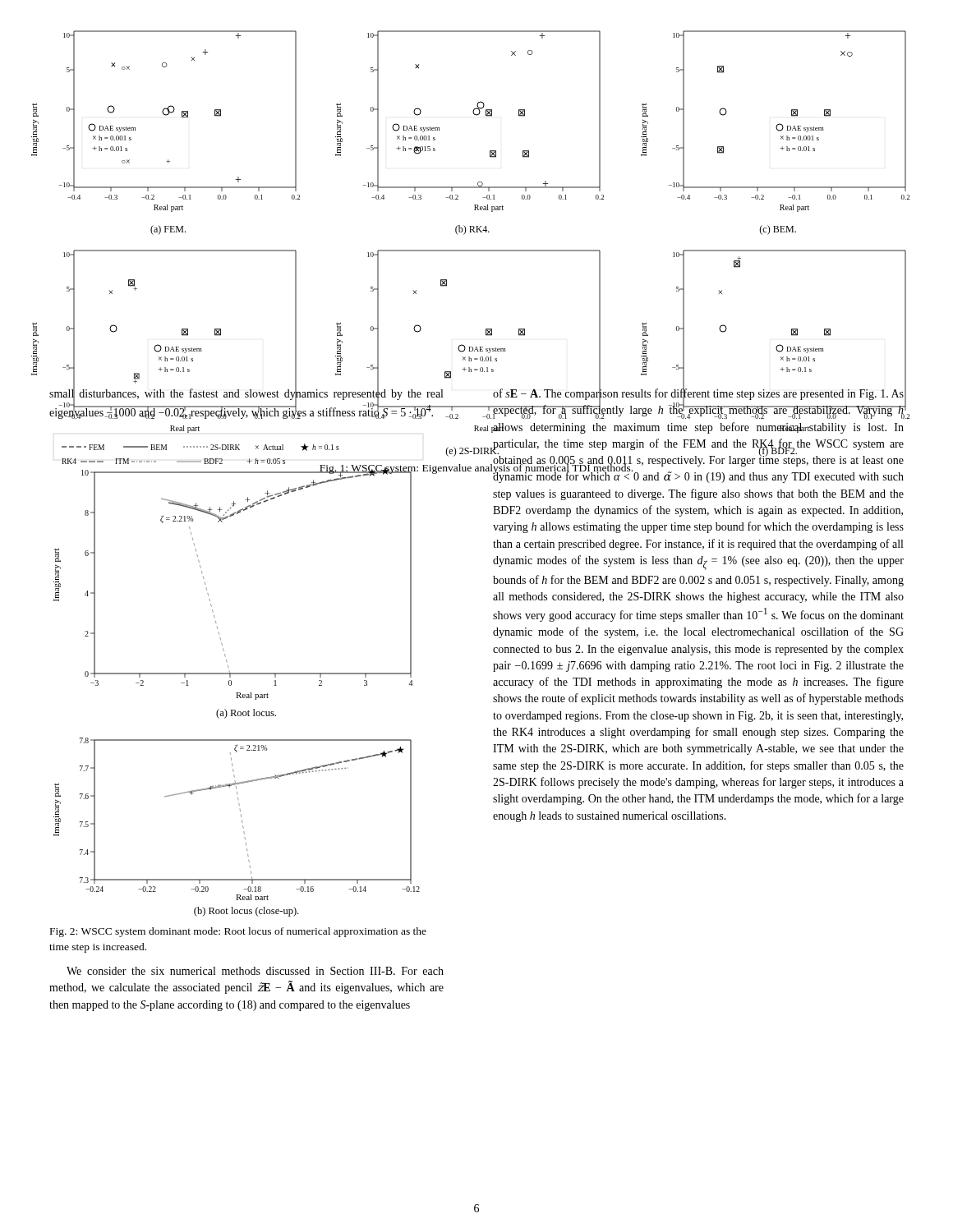Image resolution: width=953 pixels, height=1232 pixels.
Task: Locate the text block starting "of sE −"
Action: [698, 605]
